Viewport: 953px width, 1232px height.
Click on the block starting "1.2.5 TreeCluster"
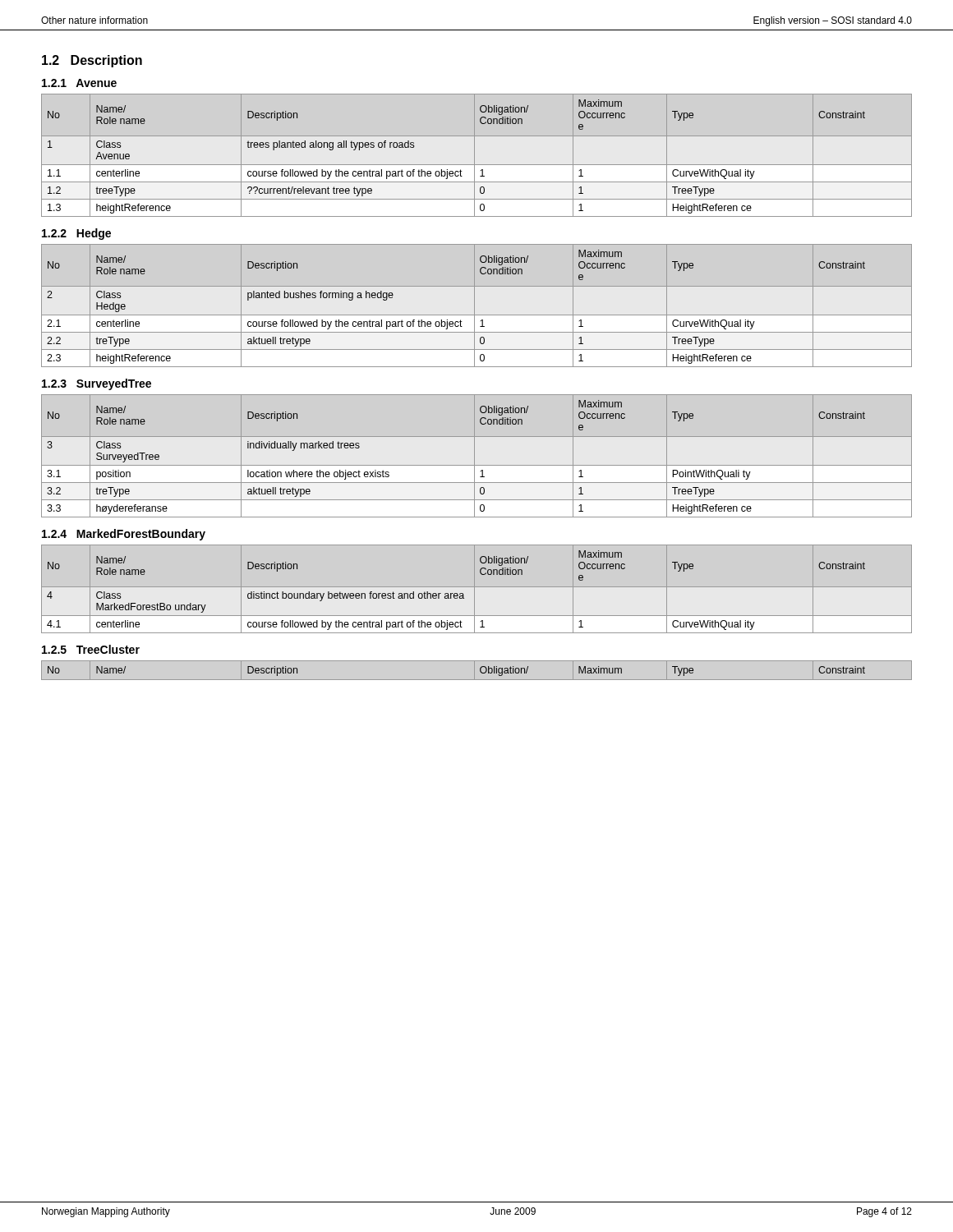click(x=90, y=650)
